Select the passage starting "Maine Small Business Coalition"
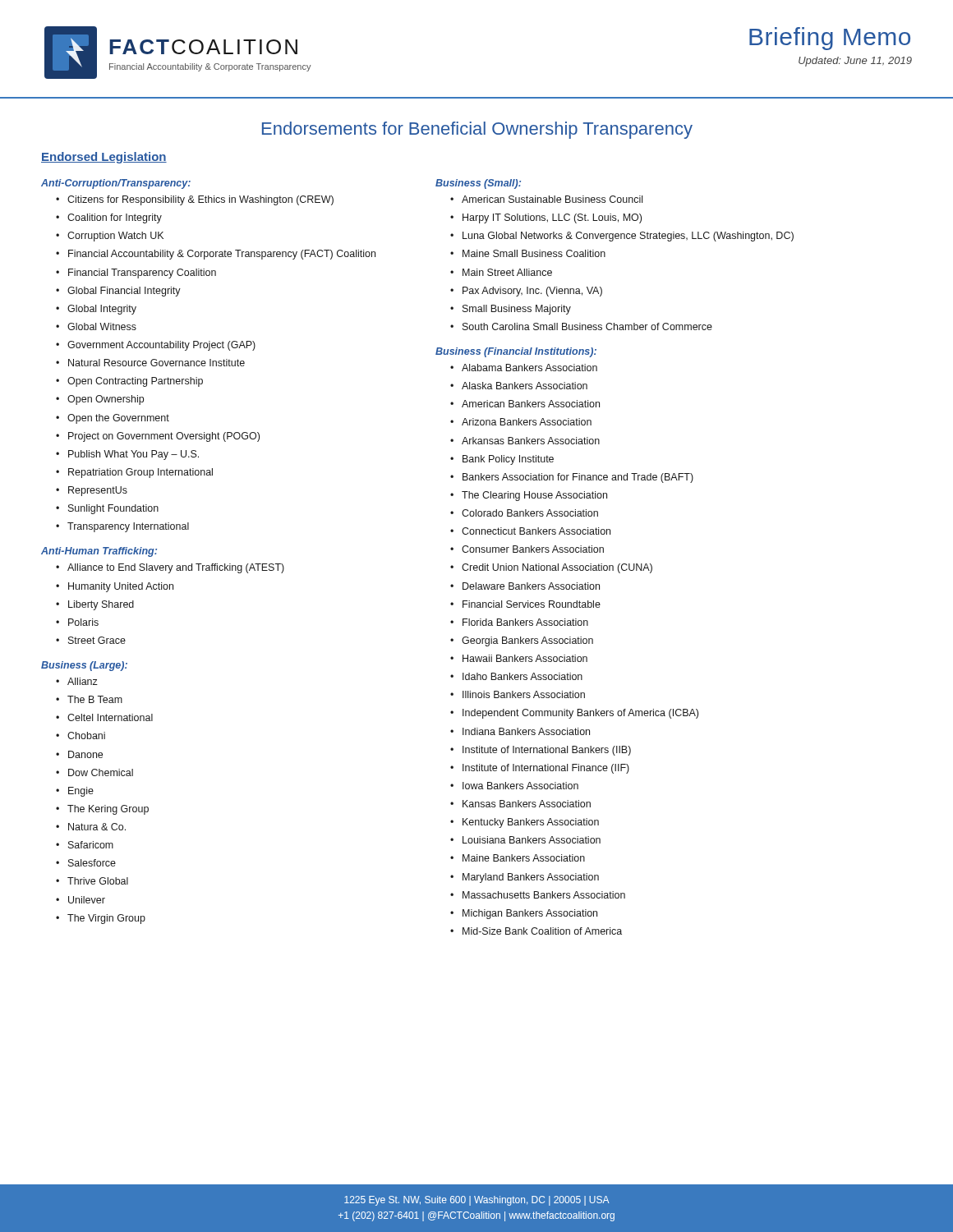This screenshot has height=1232, width=953. tap(528, 253)
